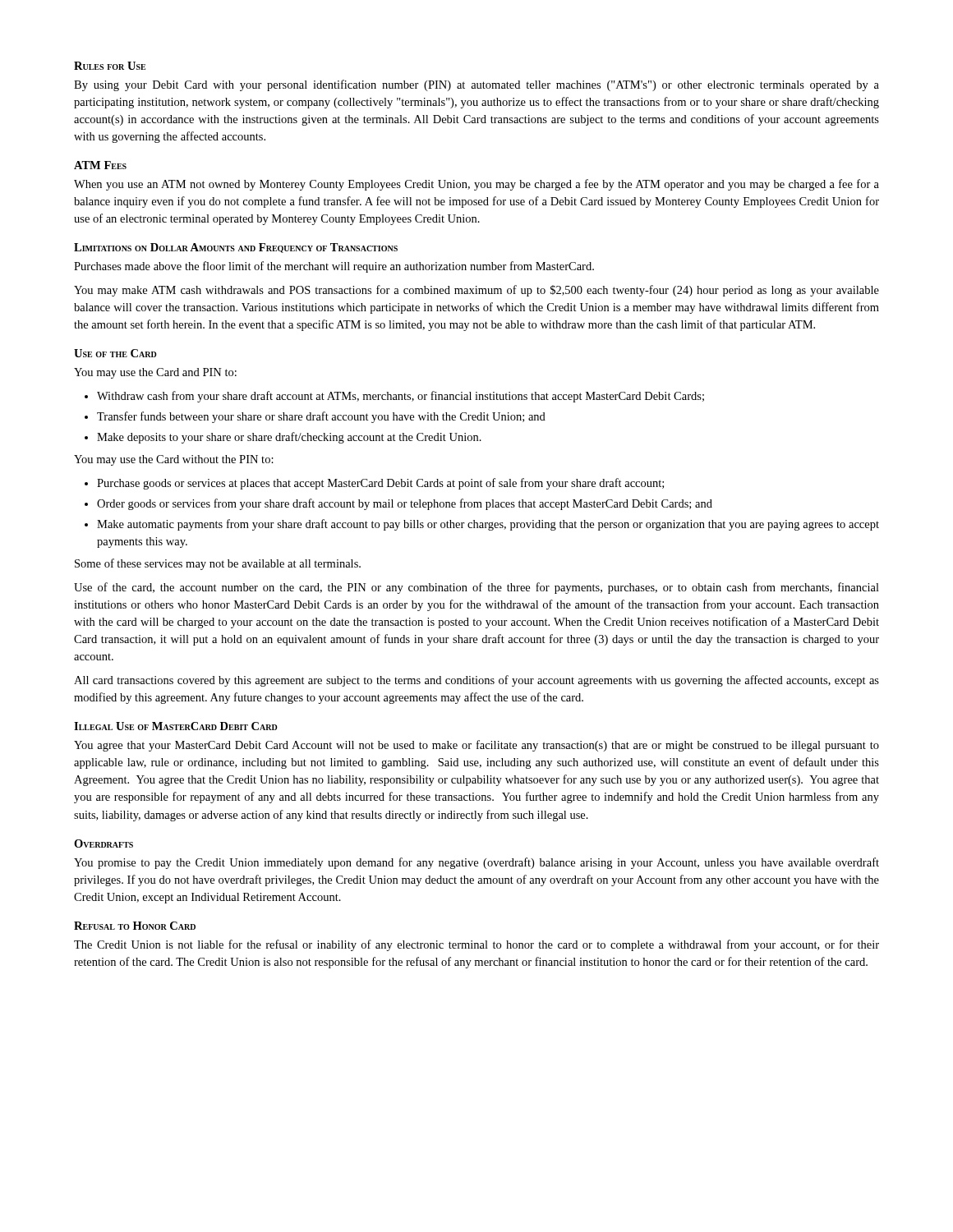Click on the element starting "Use of the Card"
This screenshot has height=1232, width=953.
(115, 353)
